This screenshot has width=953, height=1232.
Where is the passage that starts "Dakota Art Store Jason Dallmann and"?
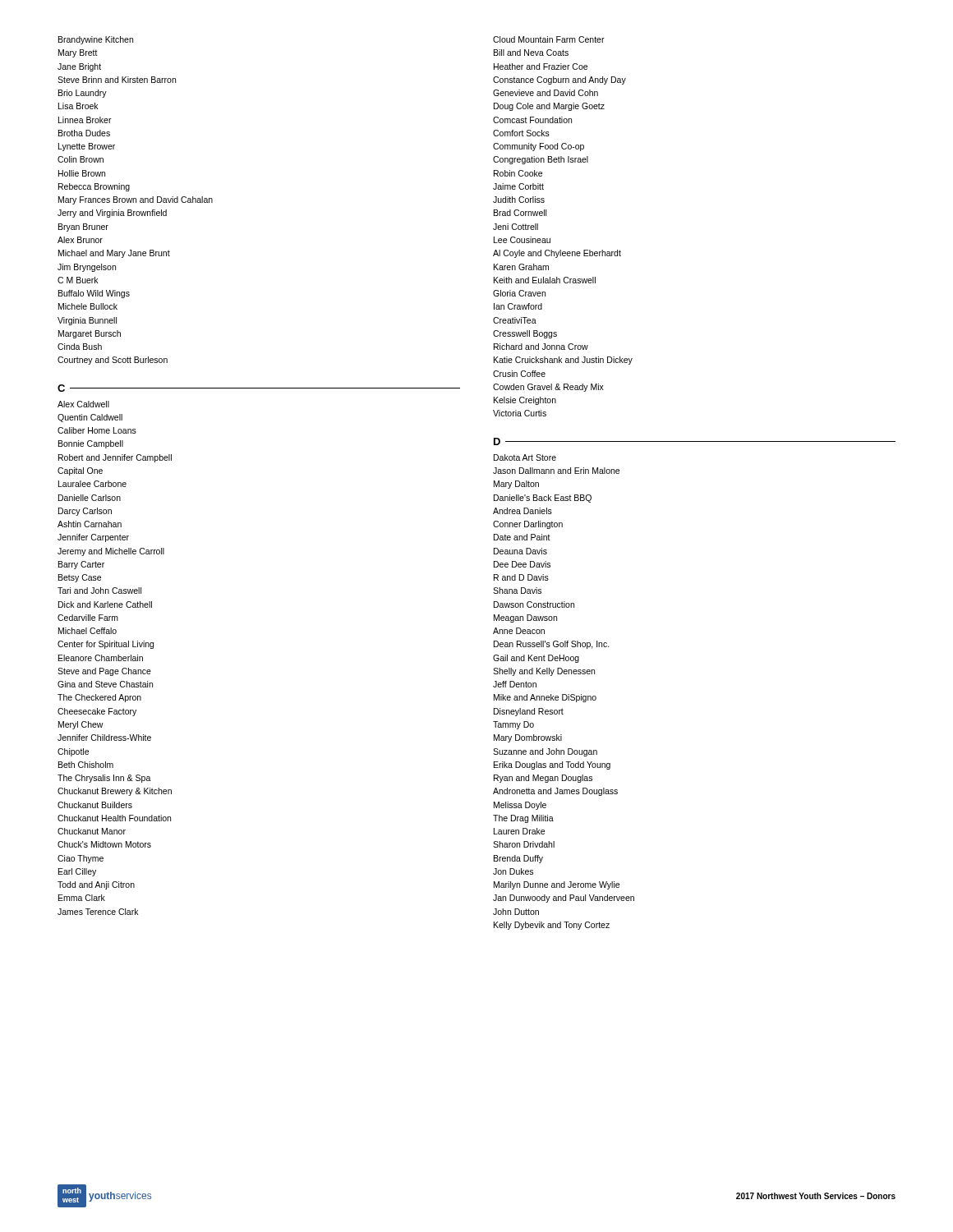point(525,457)
